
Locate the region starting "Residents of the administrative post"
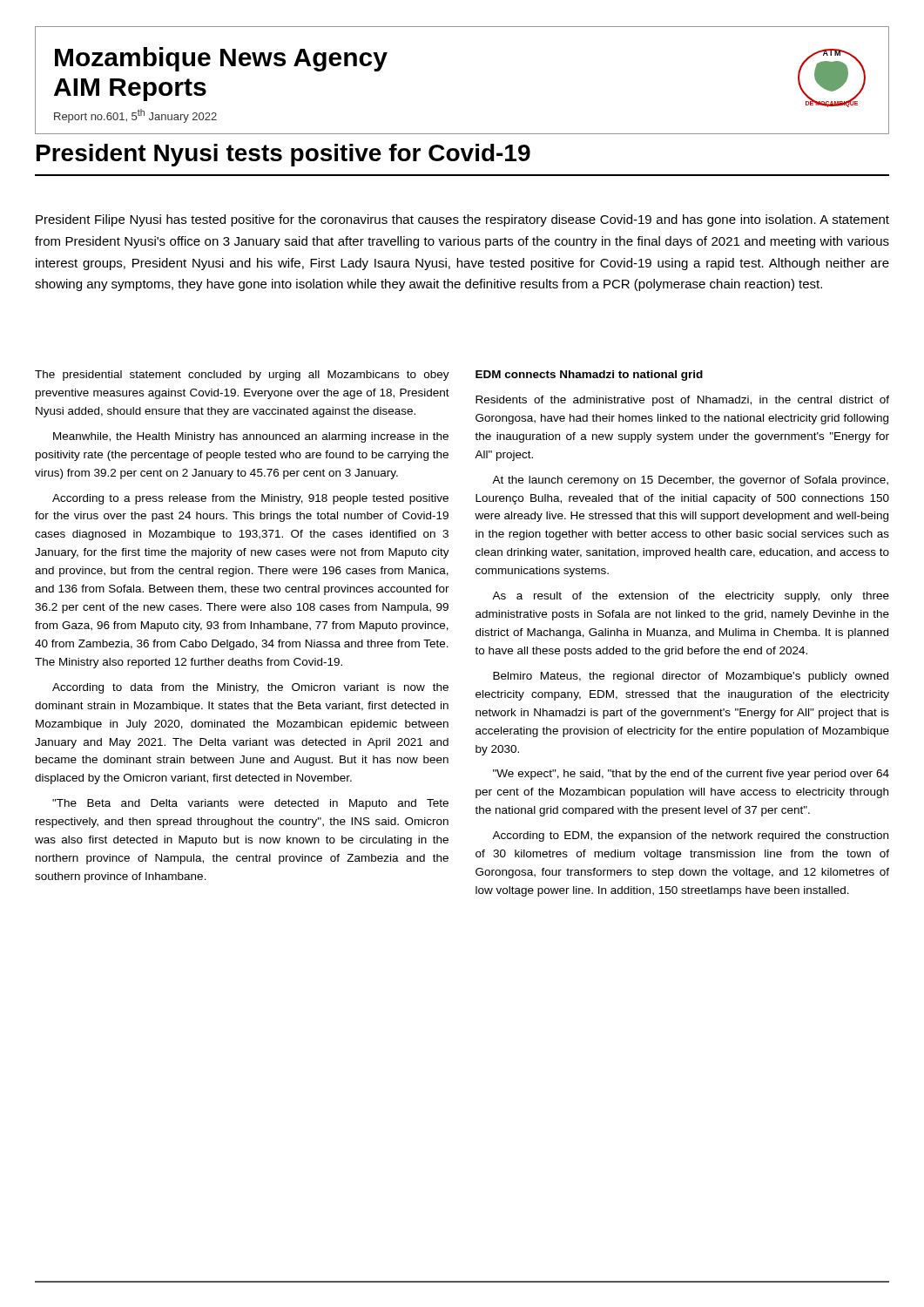pos(682,646)
